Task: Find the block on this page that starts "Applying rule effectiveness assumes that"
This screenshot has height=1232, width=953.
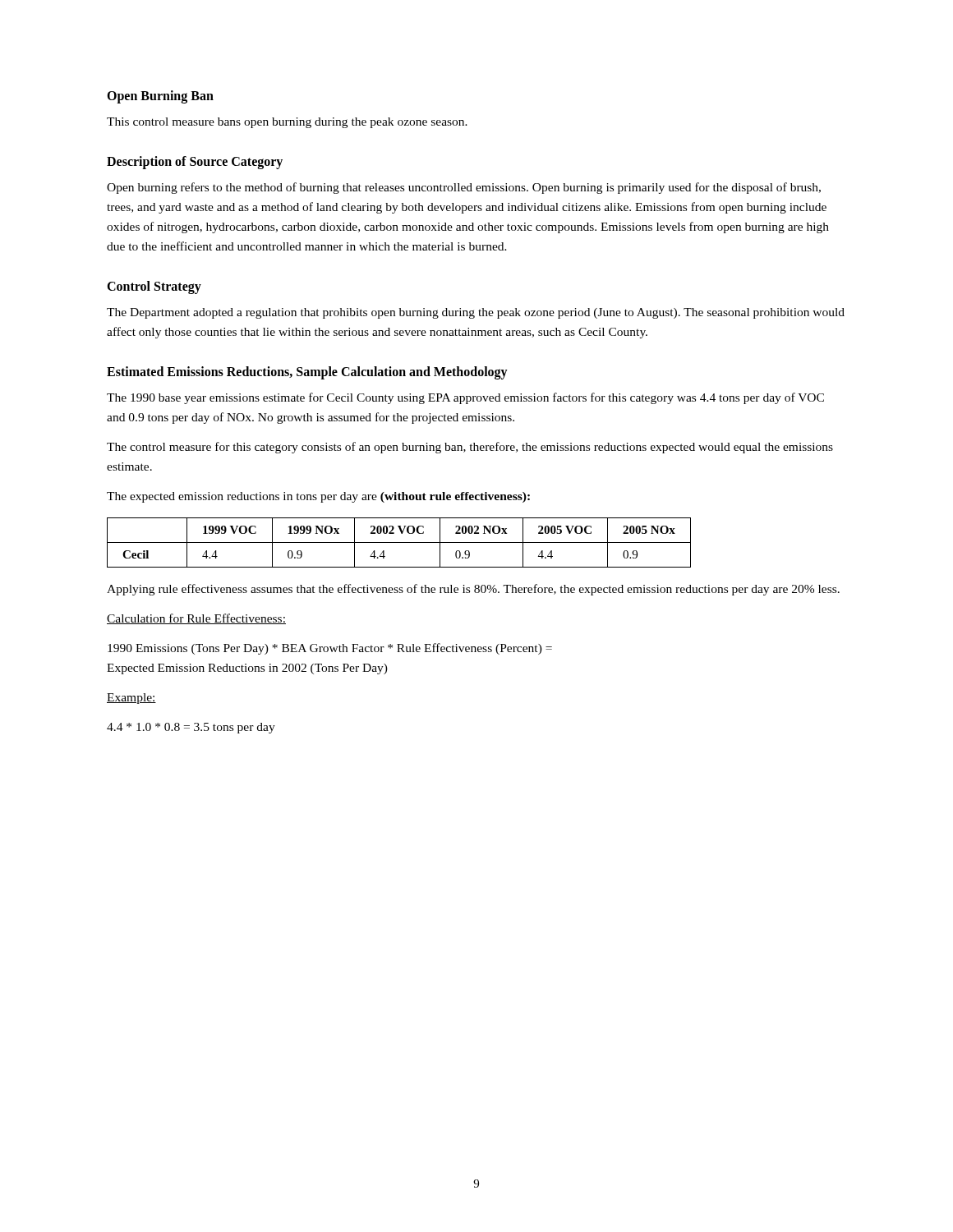Action: pos(473,589)
